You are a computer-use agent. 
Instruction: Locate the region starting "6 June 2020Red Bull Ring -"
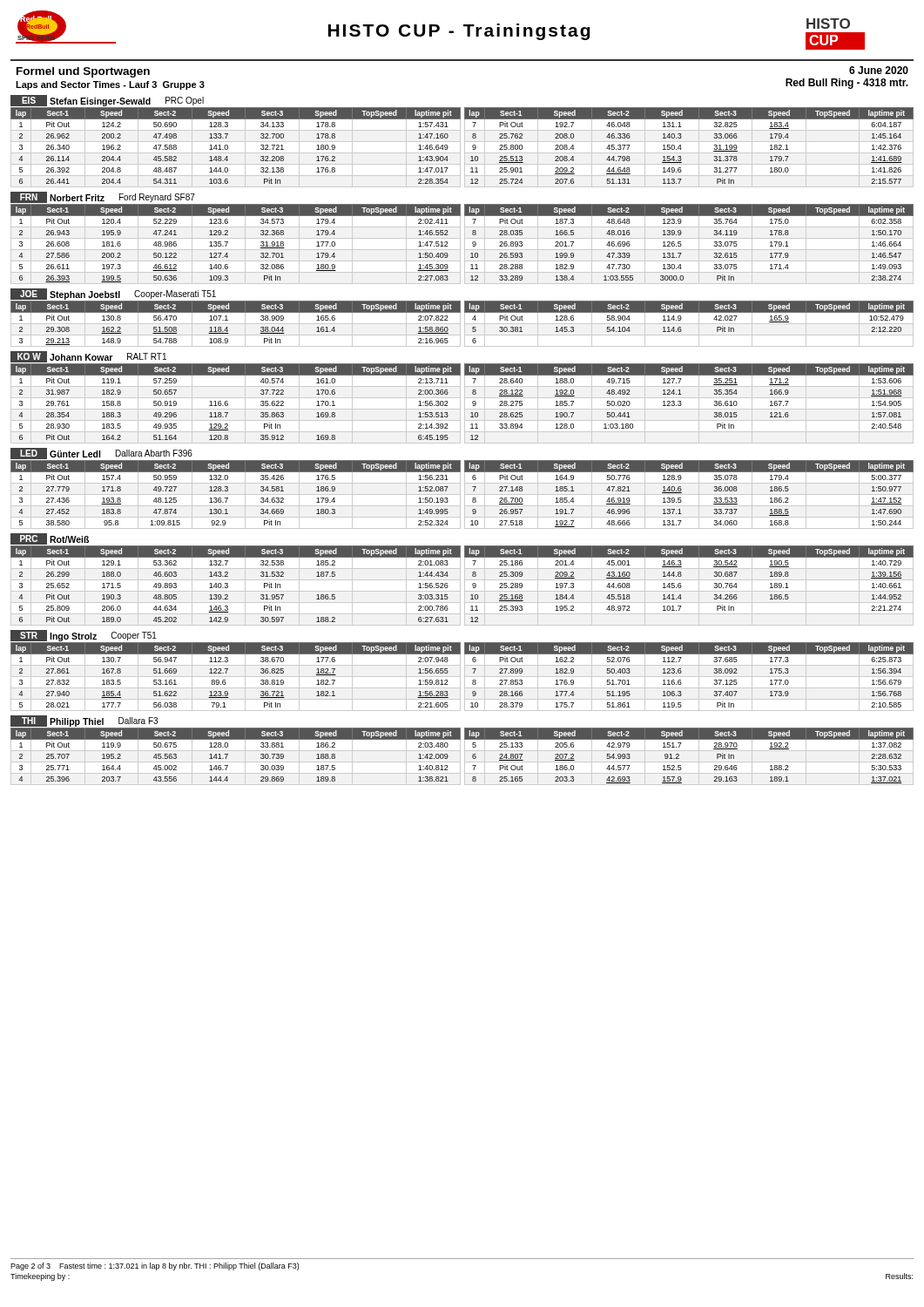(847, 77)
